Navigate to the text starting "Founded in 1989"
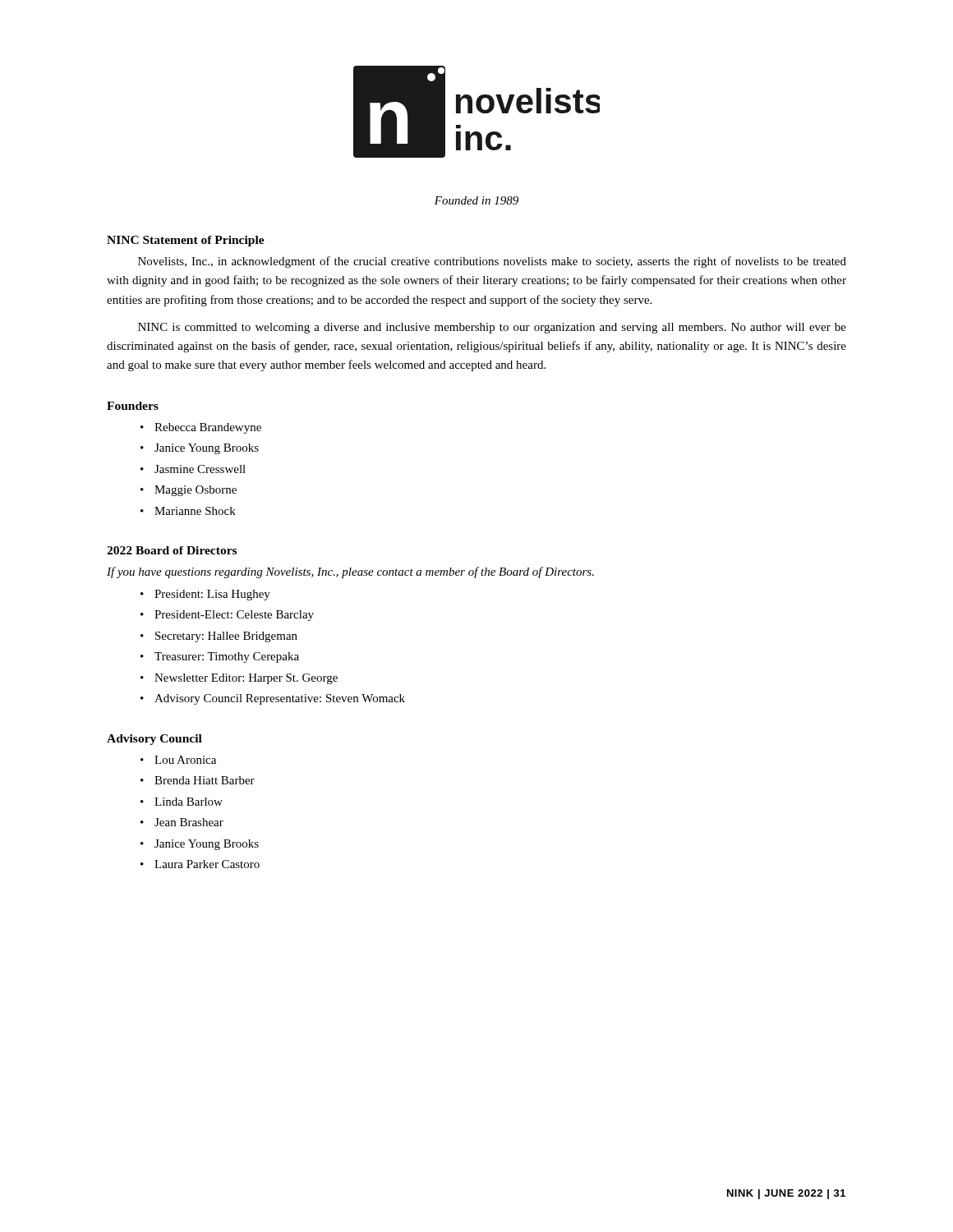This screenshot has height=1232, width=953. point(476,200)
